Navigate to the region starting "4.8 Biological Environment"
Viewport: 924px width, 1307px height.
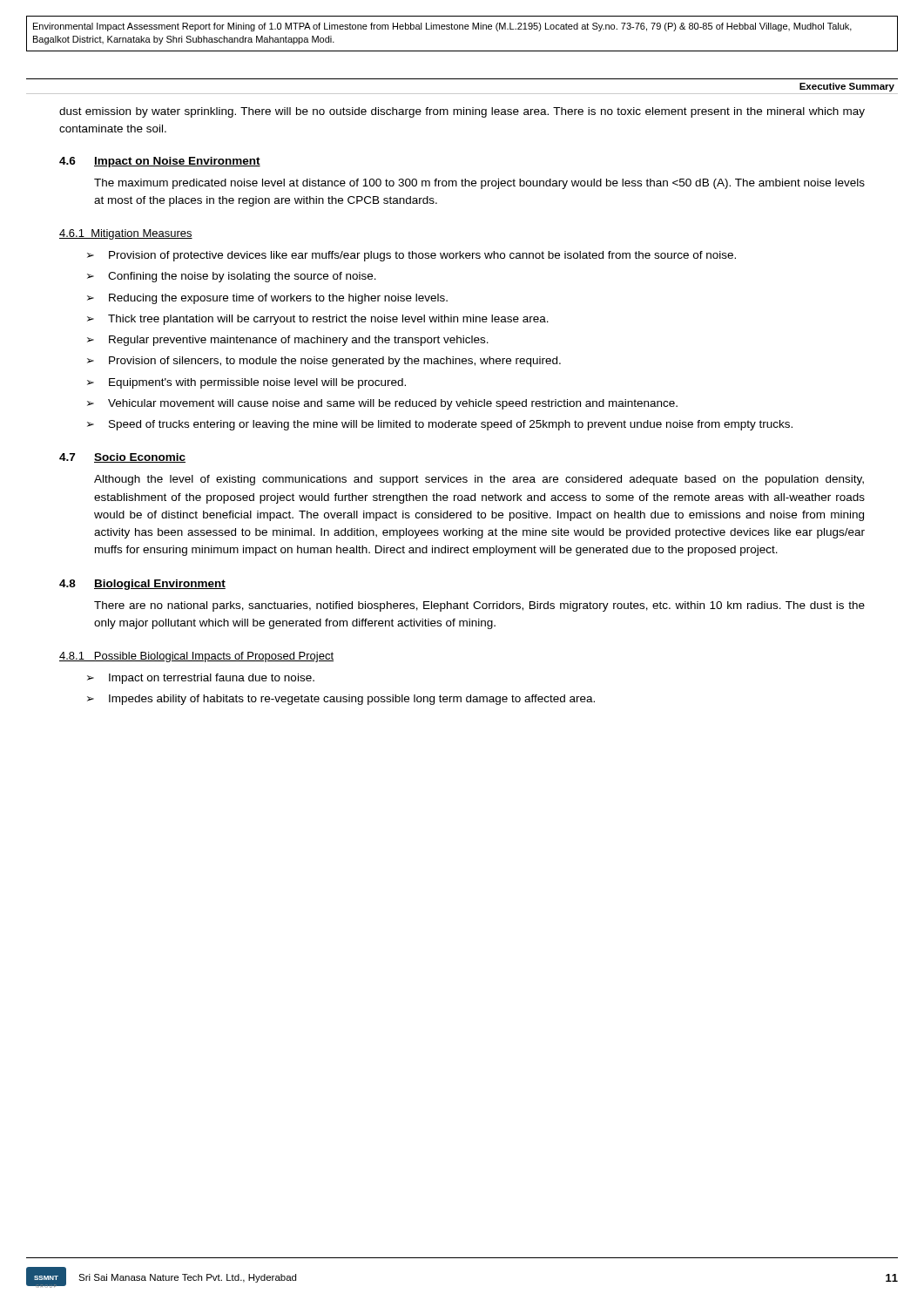[142, 583]
